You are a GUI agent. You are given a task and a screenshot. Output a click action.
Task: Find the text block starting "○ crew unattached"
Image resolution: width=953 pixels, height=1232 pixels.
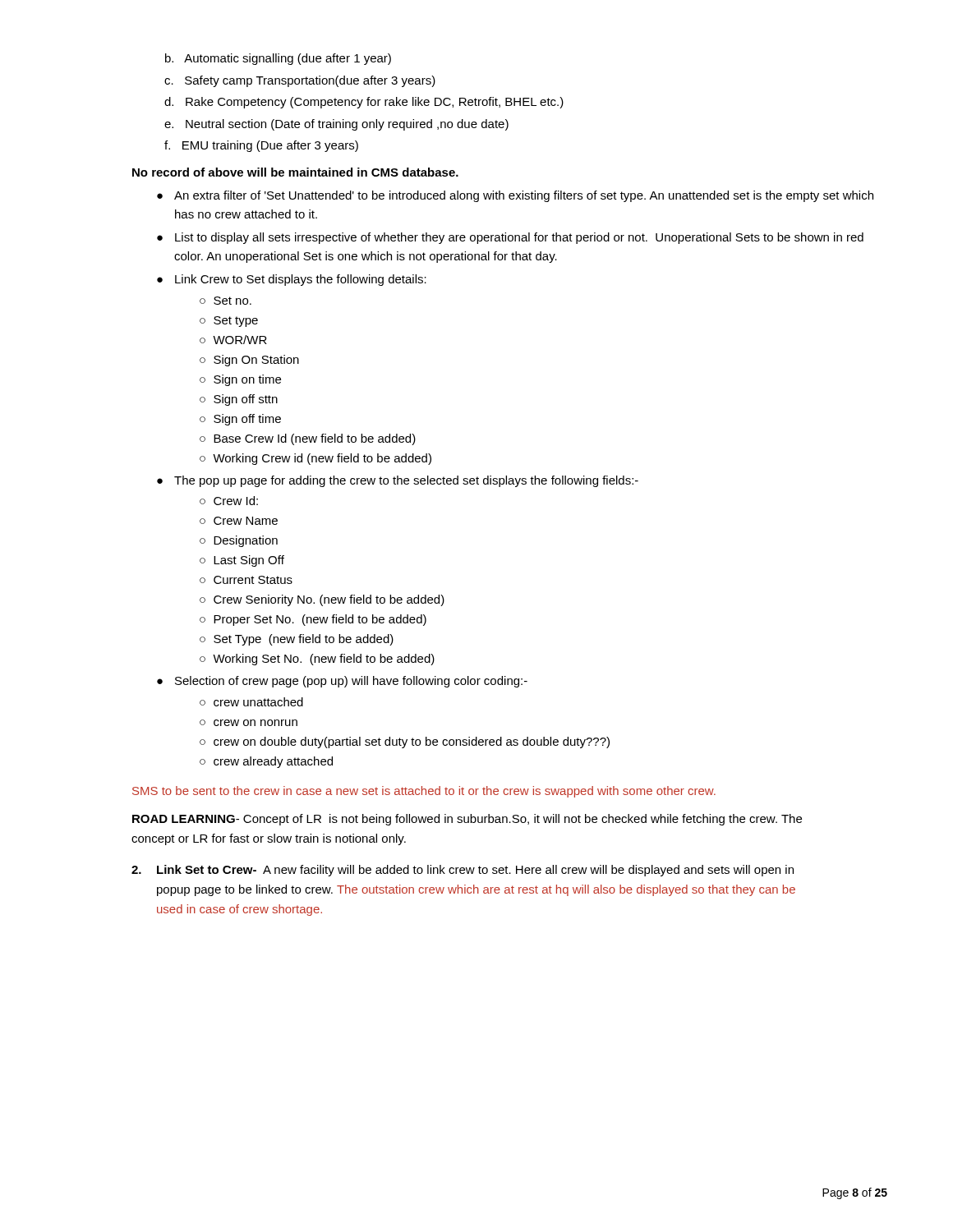pos(251,701)
